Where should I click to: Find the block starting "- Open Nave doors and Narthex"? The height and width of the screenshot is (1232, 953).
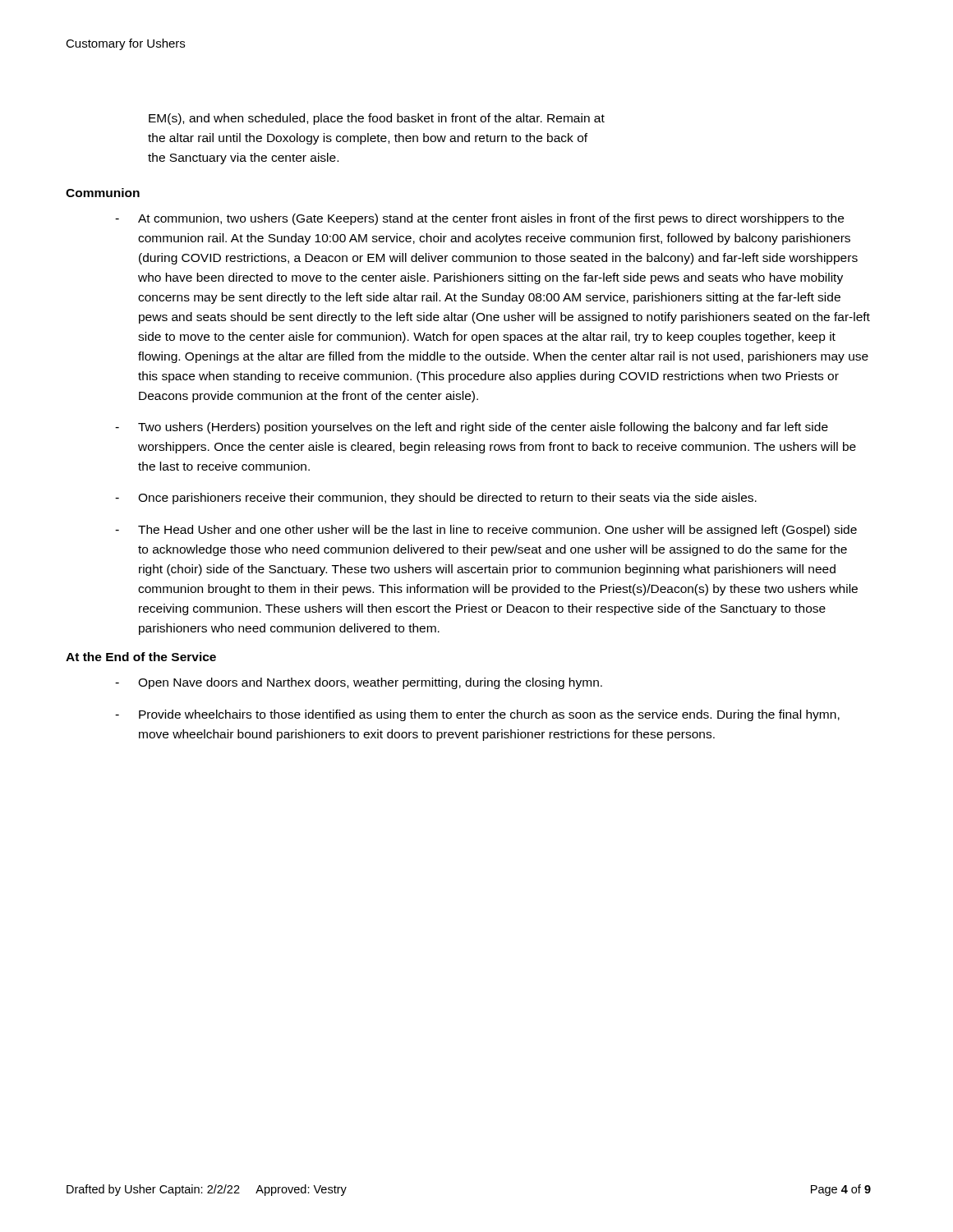[493, 683]
